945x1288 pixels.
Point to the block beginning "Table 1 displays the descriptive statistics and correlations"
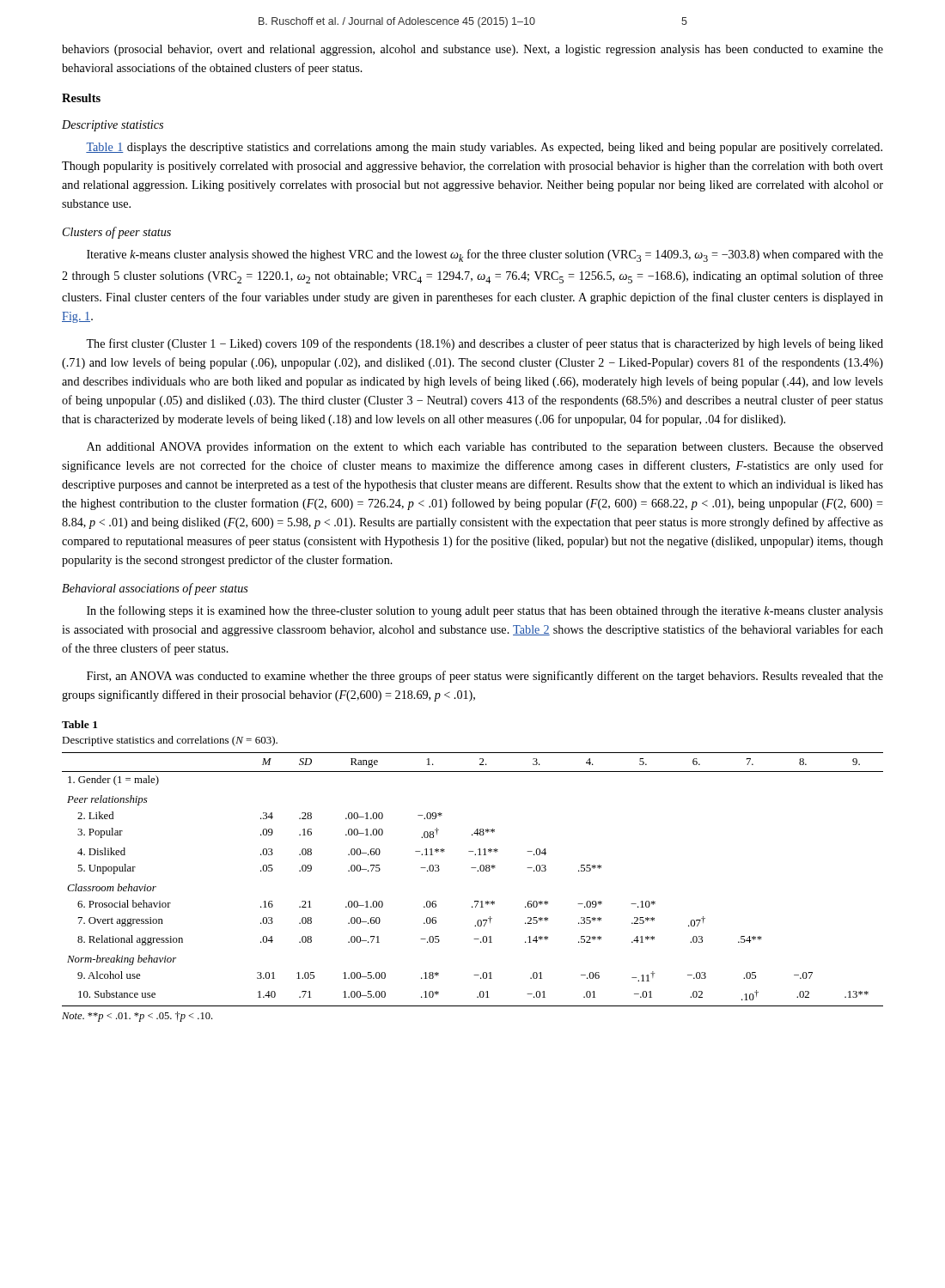click(x=472, y=175)
